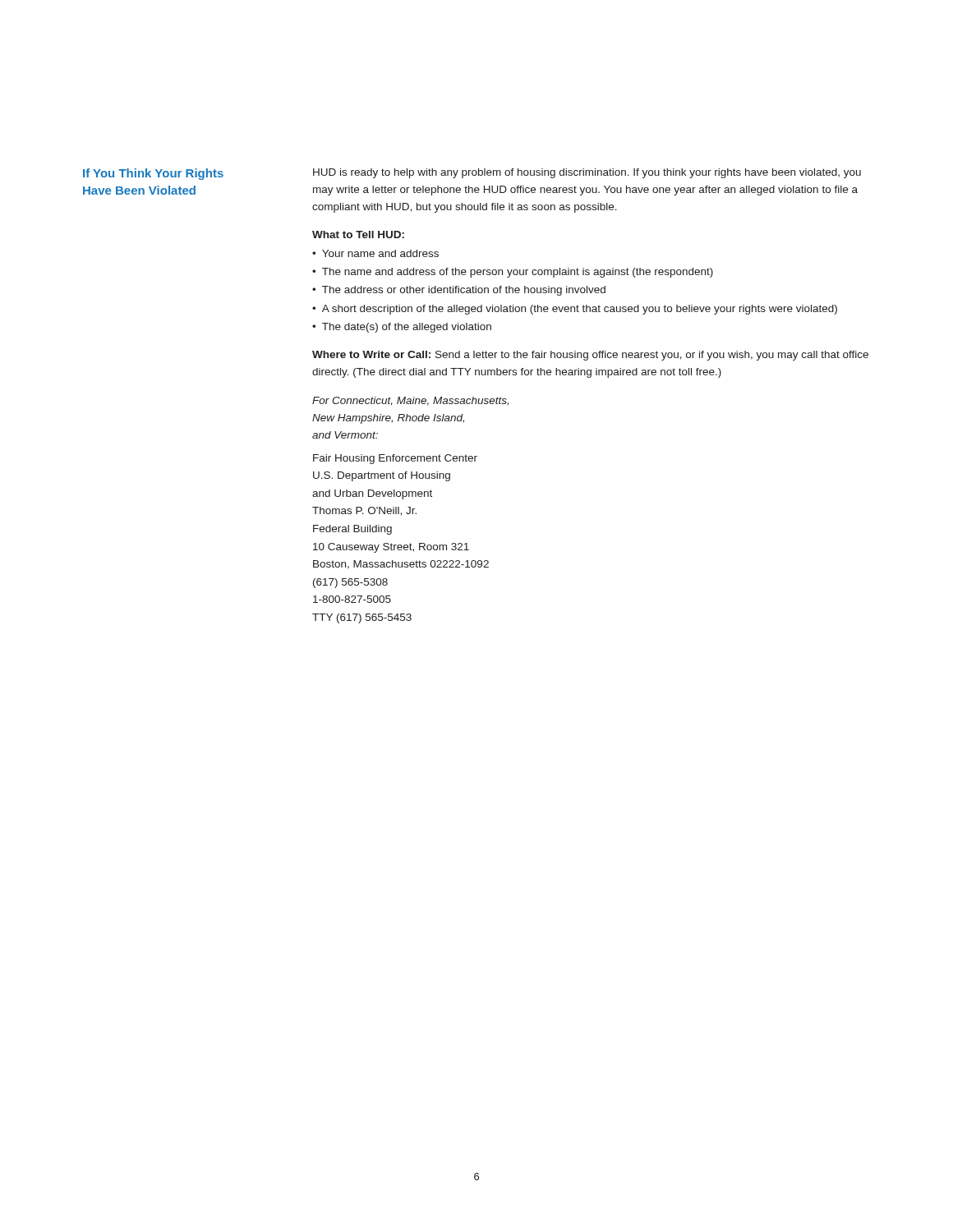Find the text block with the text "For Connecticut, Maine,"
953x1232 pixels.
[411, 417]
